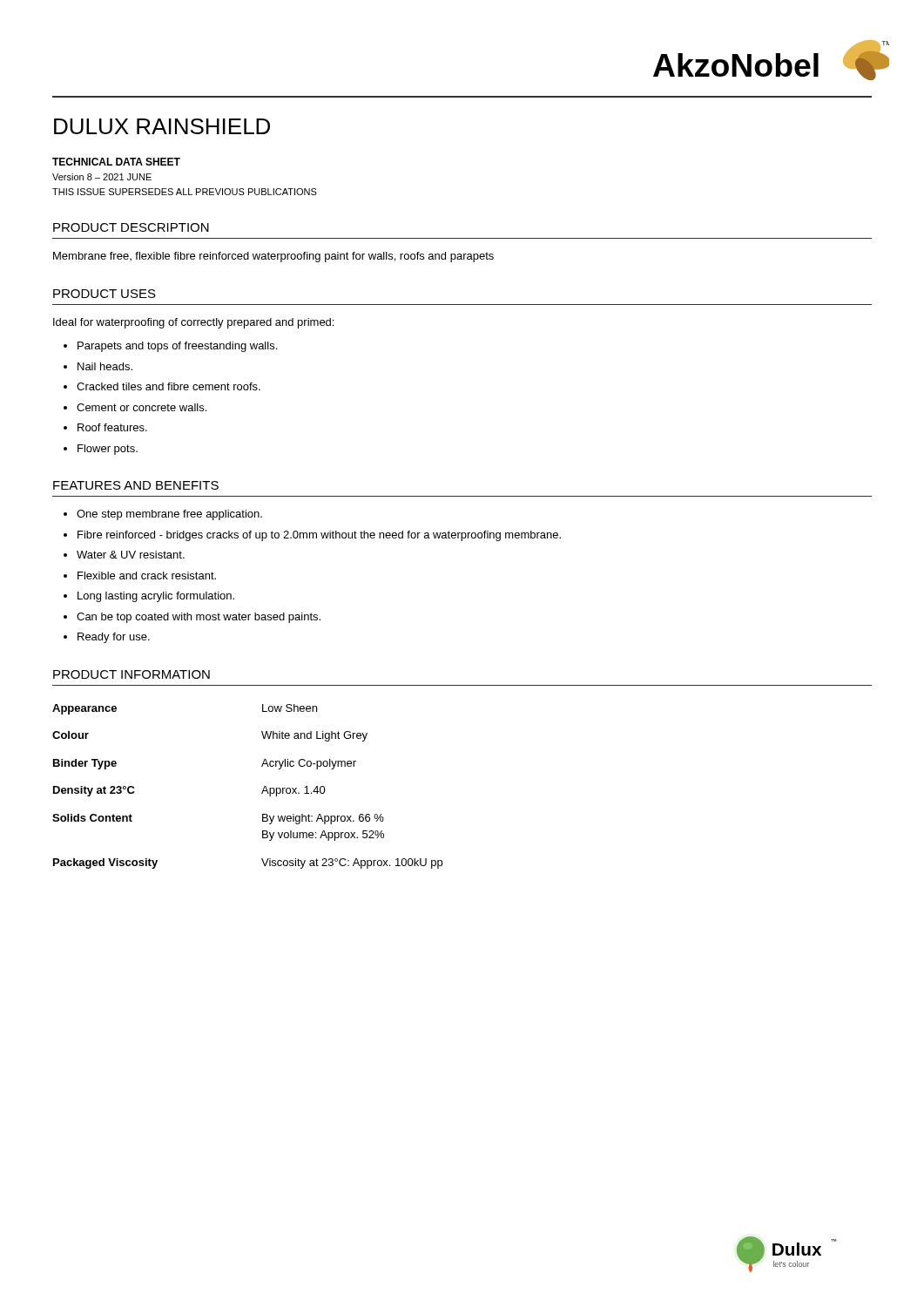Viewport: 924px width, 1307px height.
Task: Click where it says "Long lasting acrylic formulation."
Action: [x=156, y=596]
